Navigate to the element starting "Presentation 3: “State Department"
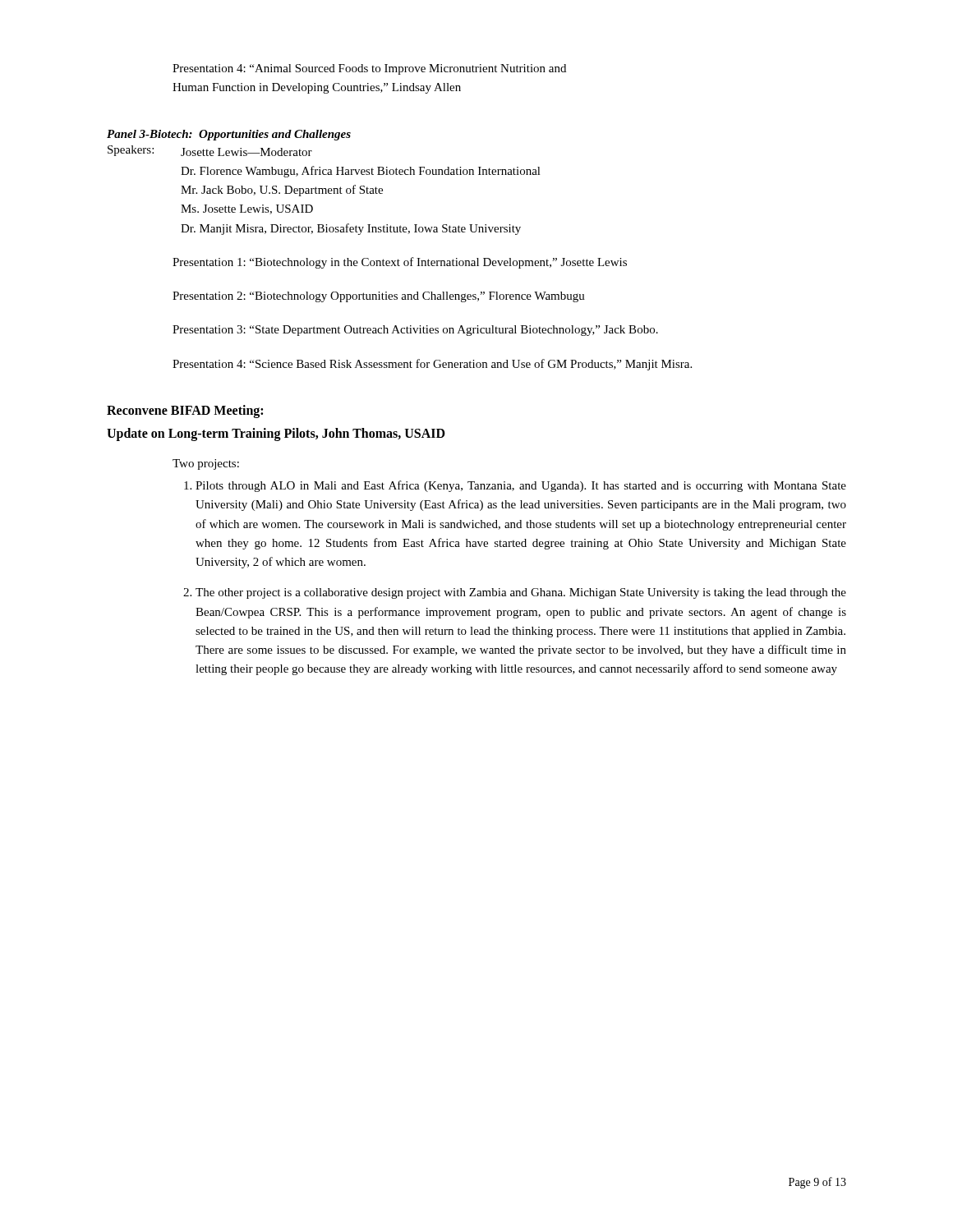 [x=415, y=330]
